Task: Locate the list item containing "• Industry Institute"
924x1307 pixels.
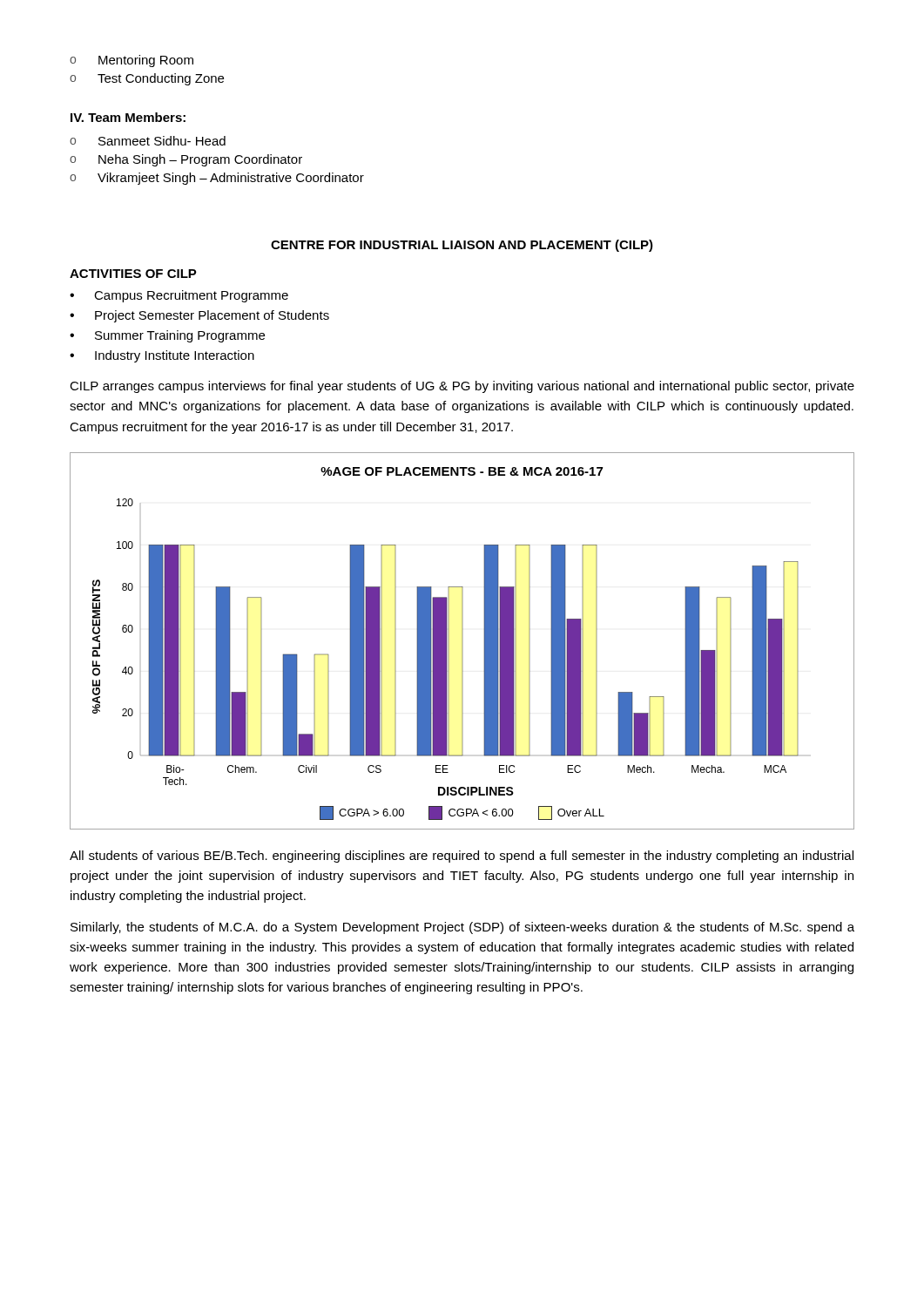Action: 162,356
